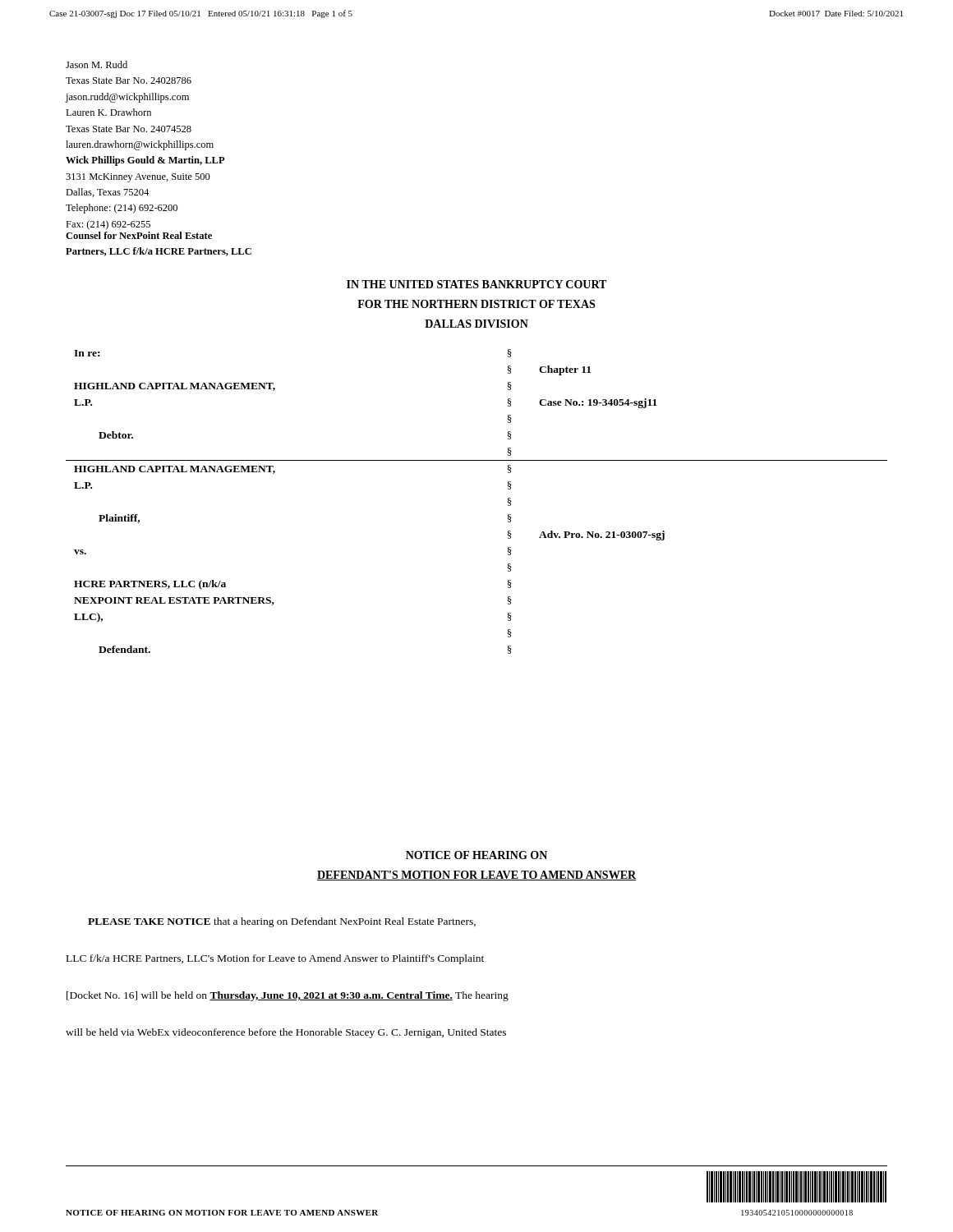Navigate to the passage starting "[Docket No. 16] will"
This screenshot has width=953, height=1232.
coord(287,995)
